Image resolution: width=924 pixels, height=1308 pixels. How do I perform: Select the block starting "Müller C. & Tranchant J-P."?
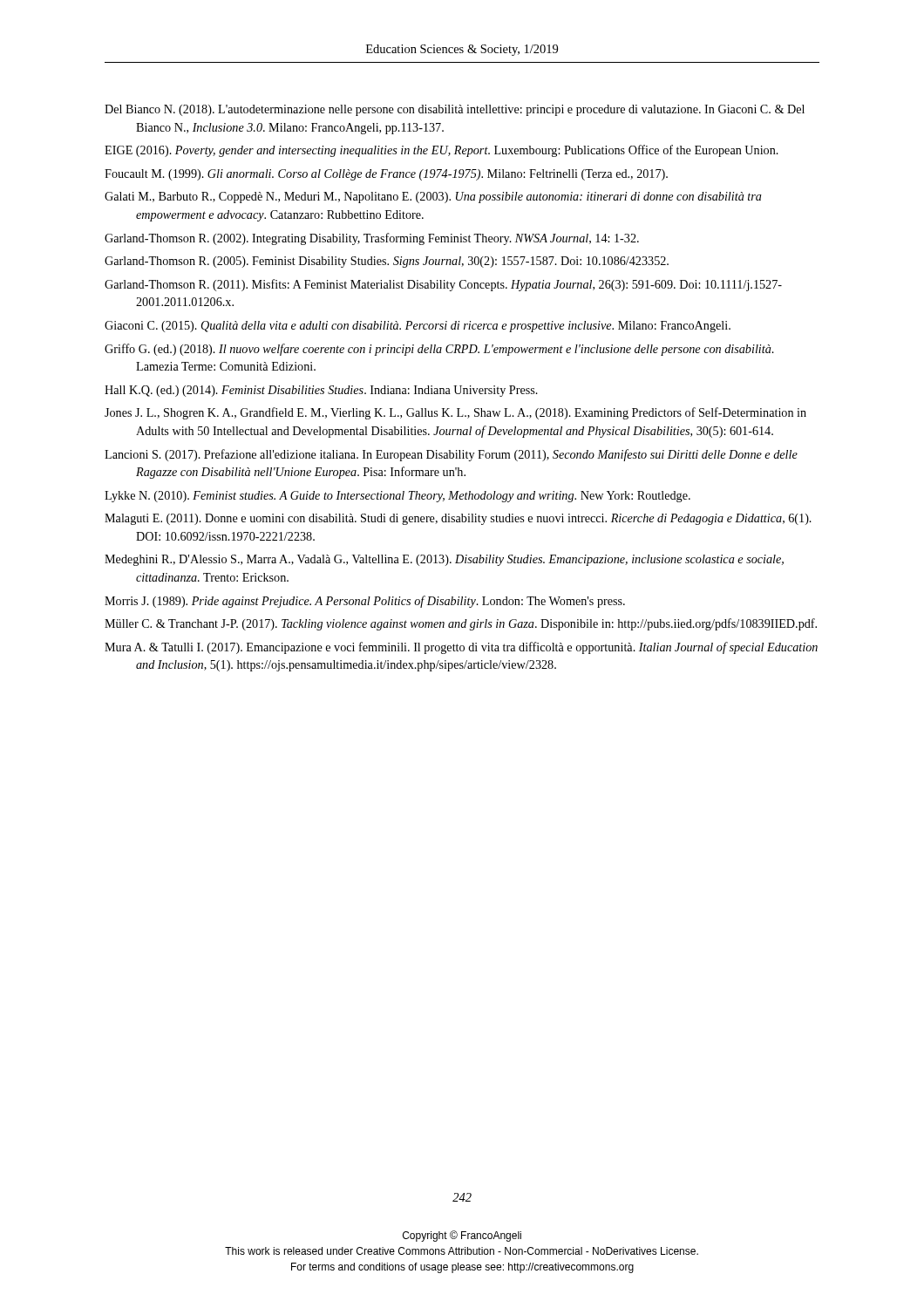tap(461, 624)
